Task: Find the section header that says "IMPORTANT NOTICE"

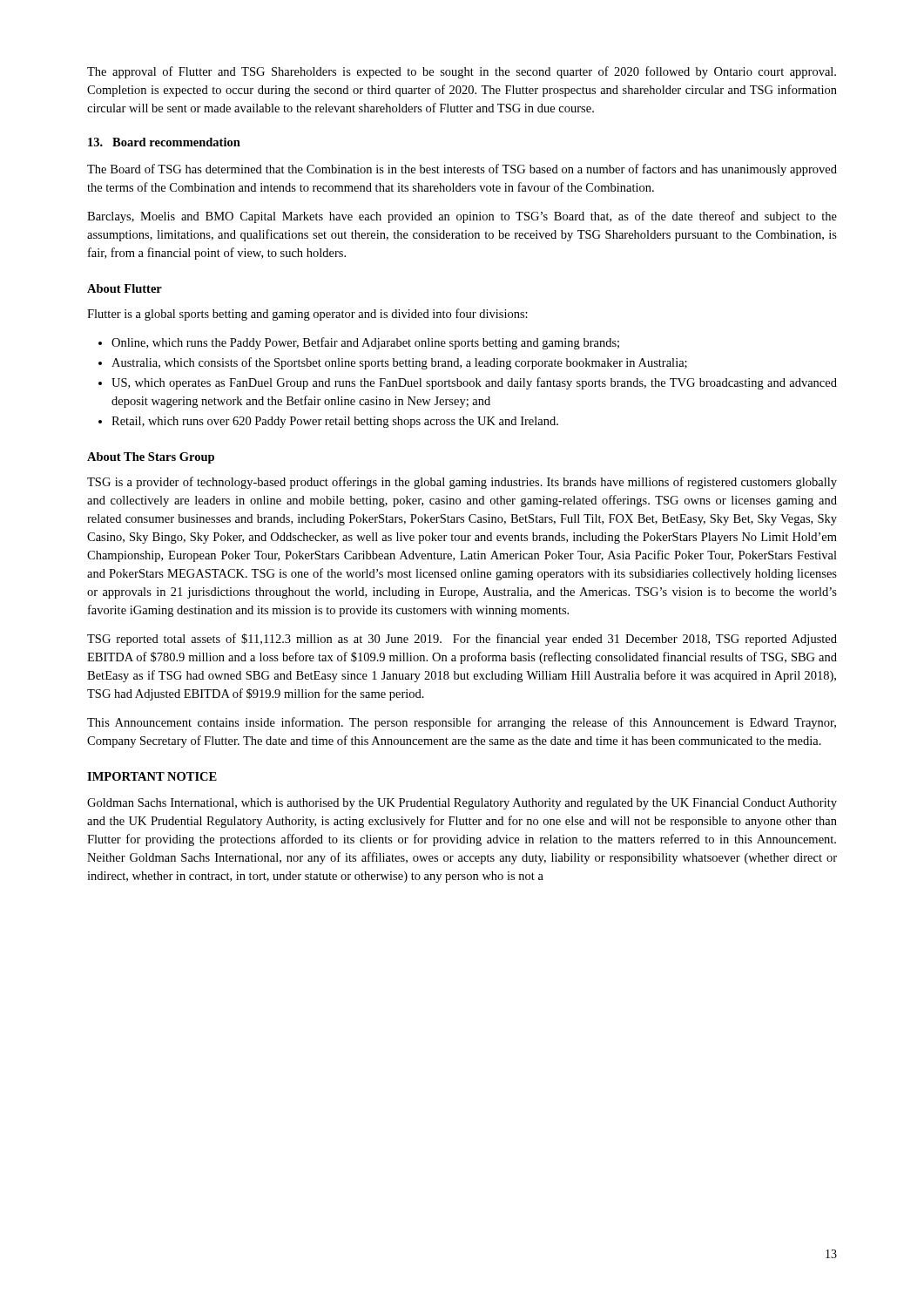Action: (152, 777)
